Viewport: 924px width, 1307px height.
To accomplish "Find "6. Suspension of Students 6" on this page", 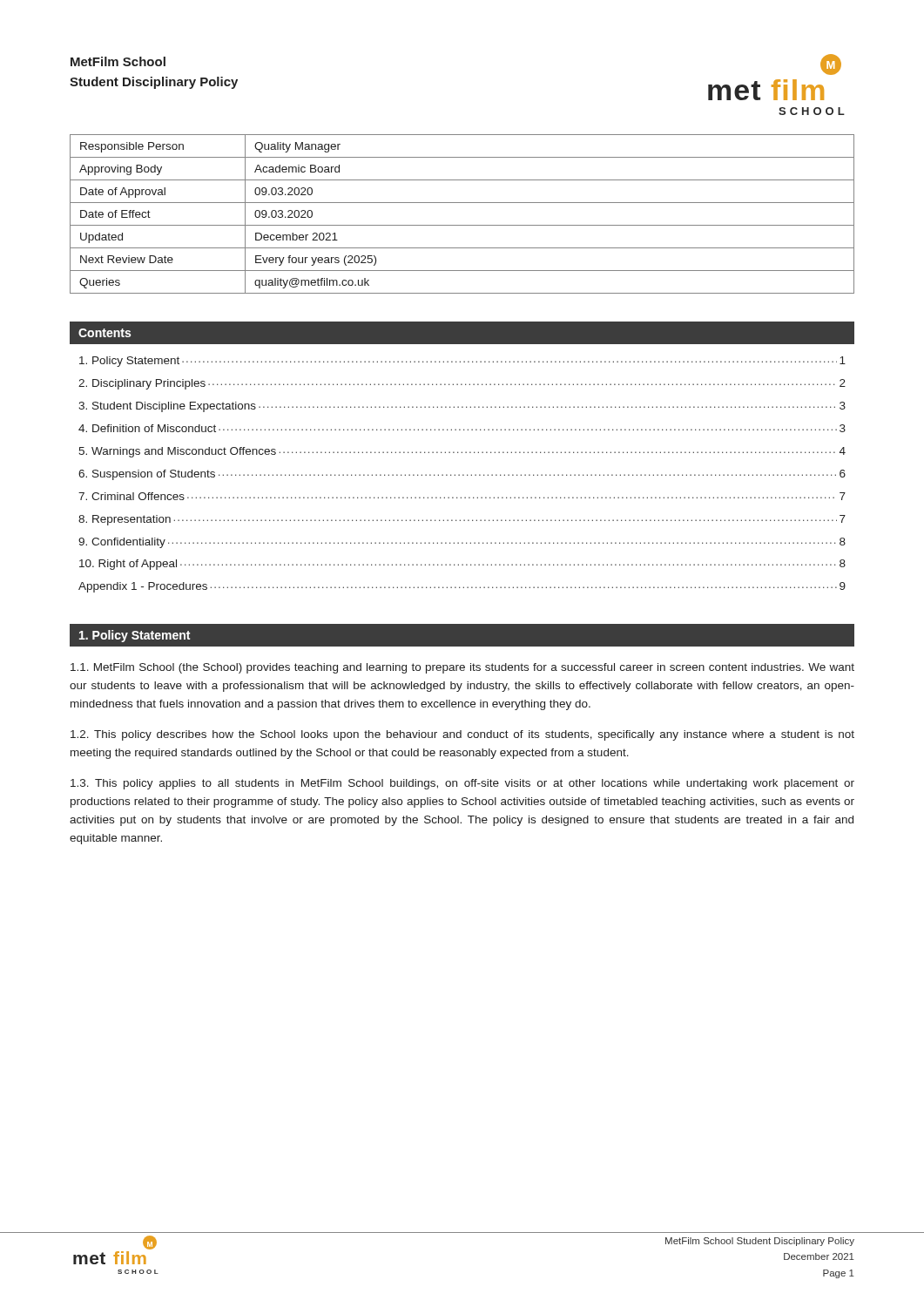I will [x=462, y=475].
